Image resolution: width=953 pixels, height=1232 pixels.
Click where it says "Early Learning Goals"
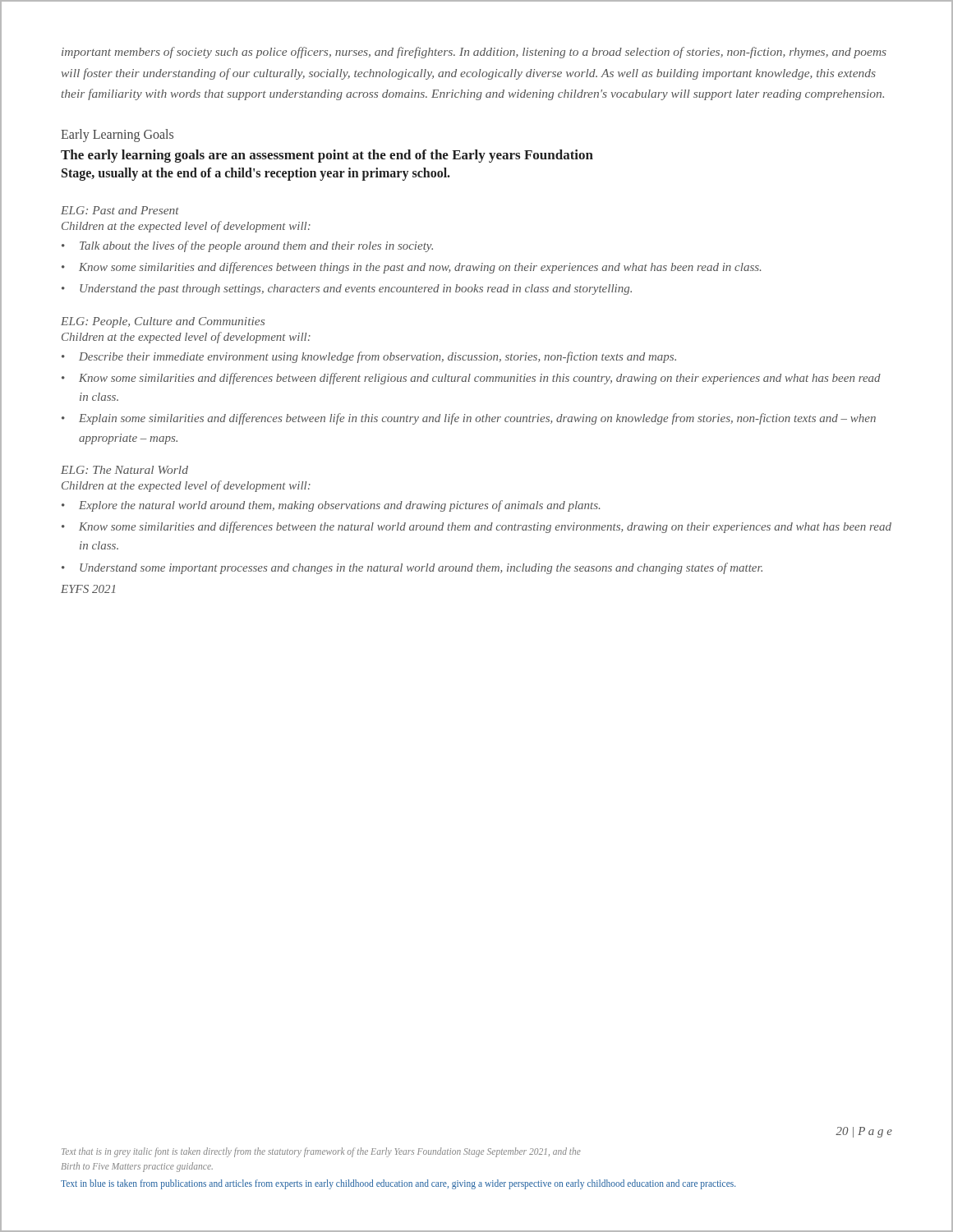[x=117, y=134]
